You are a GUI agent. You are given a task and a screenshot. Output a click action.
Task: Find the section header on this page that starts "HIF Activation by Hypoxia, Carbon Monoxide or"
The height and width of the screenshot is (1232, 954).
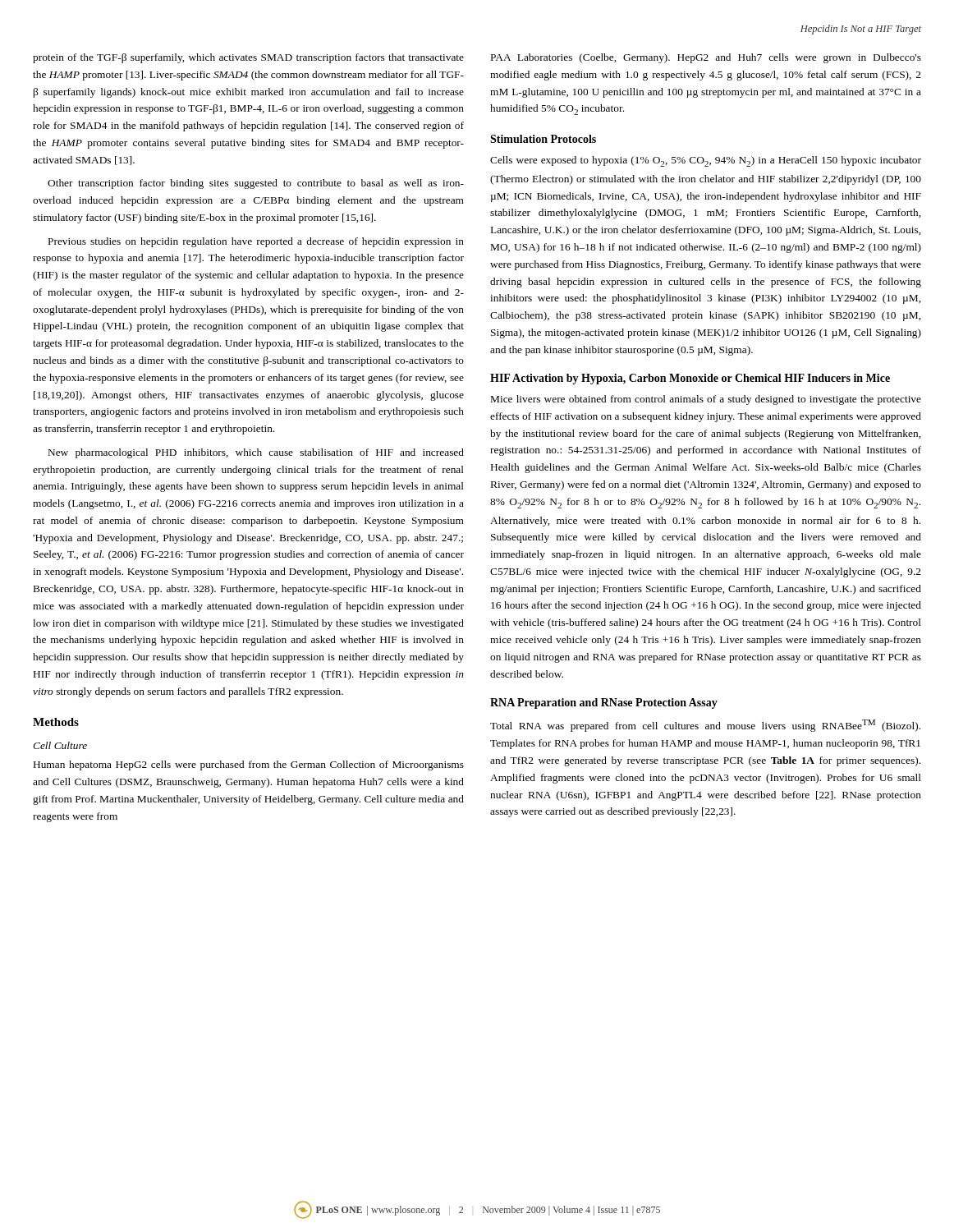click(x=690, y=378)
